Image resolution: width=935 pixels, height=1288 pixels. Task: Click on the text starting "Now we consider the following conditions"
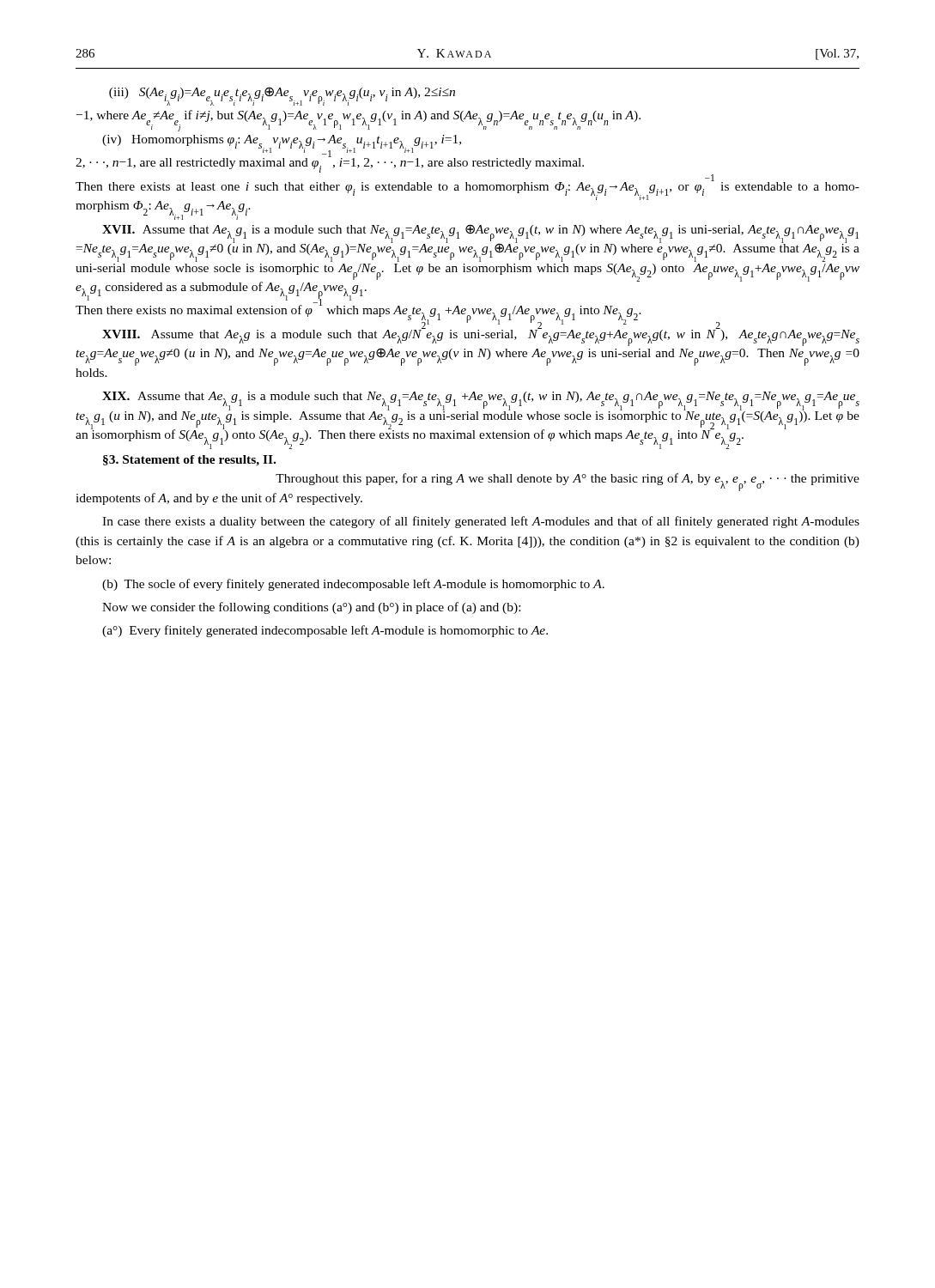tap(312, 607)
